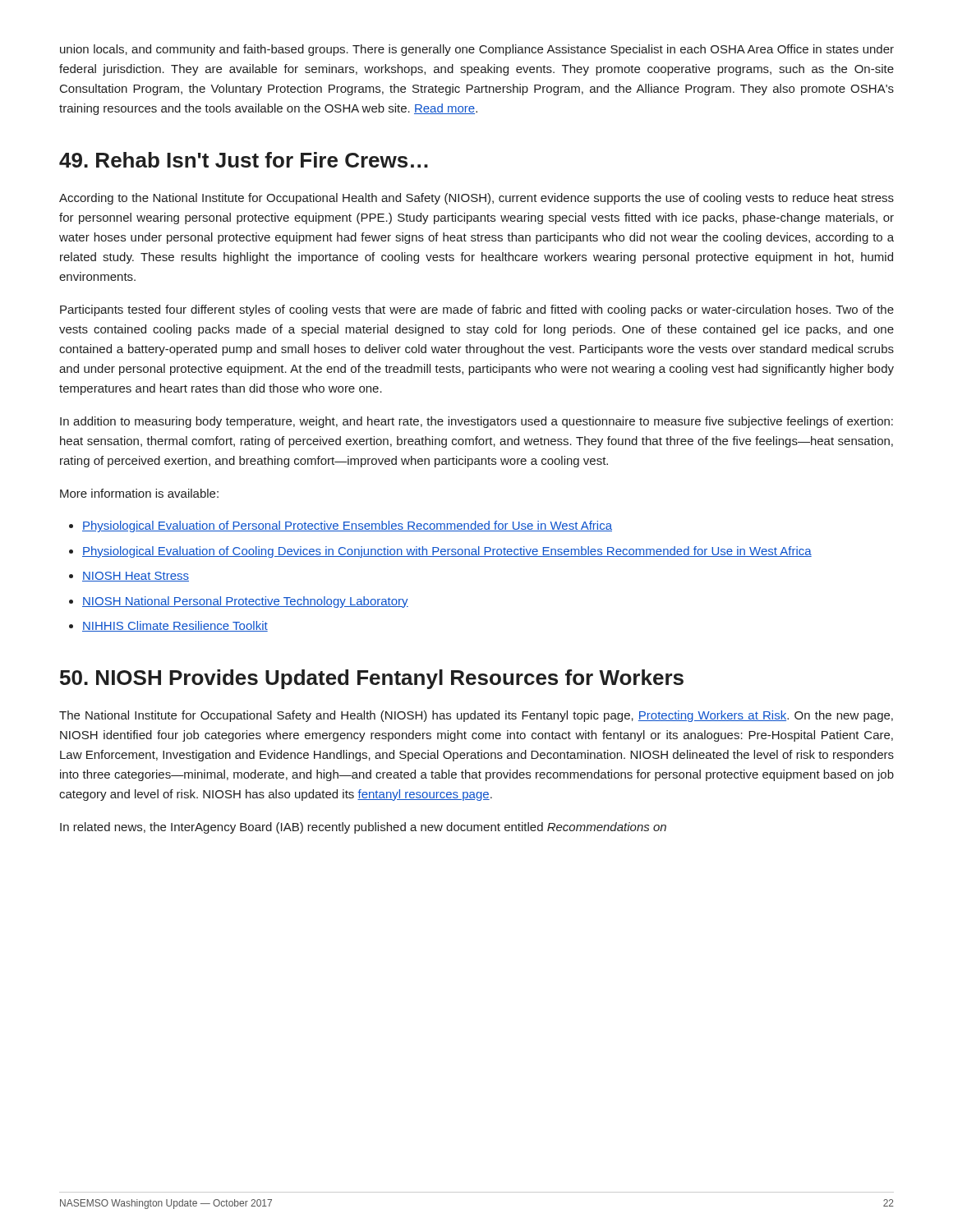Image resolution: width=953 pixels, height=1232 pixels.
Task: Click where it says "More information is available:"
Action: (139, 493)
